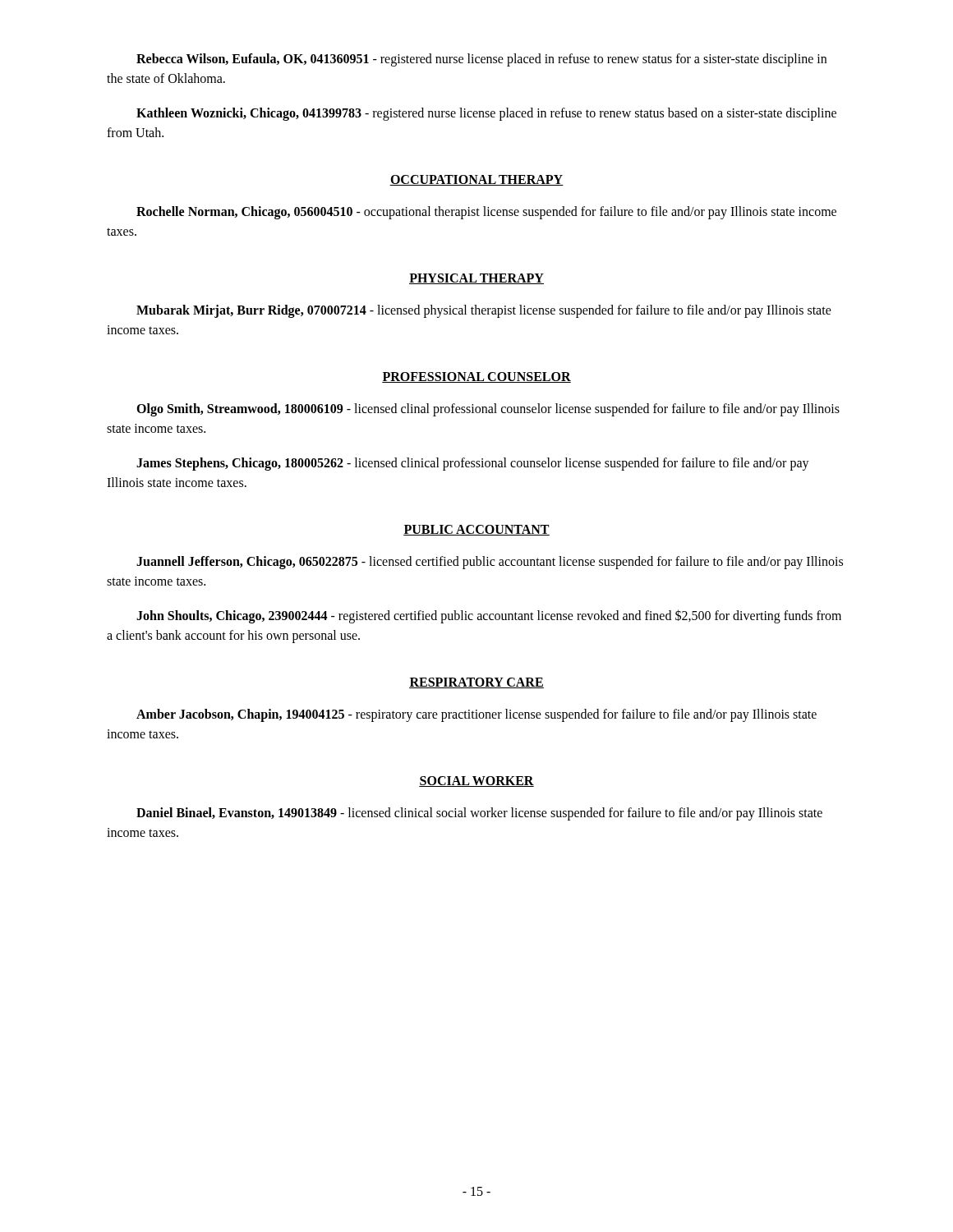Point to the element starting "RESPIRATORY CARE"
953x1232 pixels.
point(476,682)
